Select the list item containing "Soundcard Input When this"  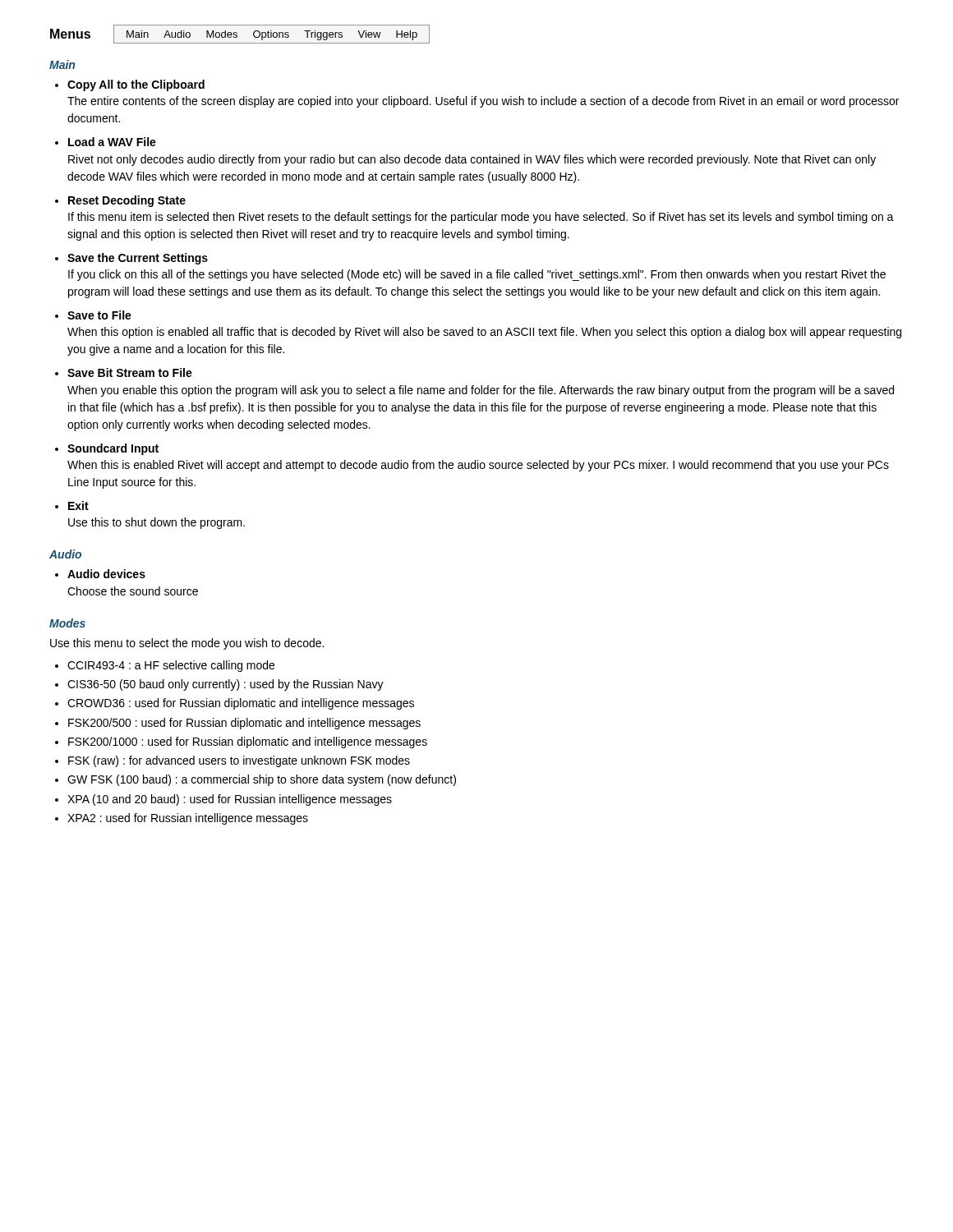pyautogui.click(x=478, y=465)
